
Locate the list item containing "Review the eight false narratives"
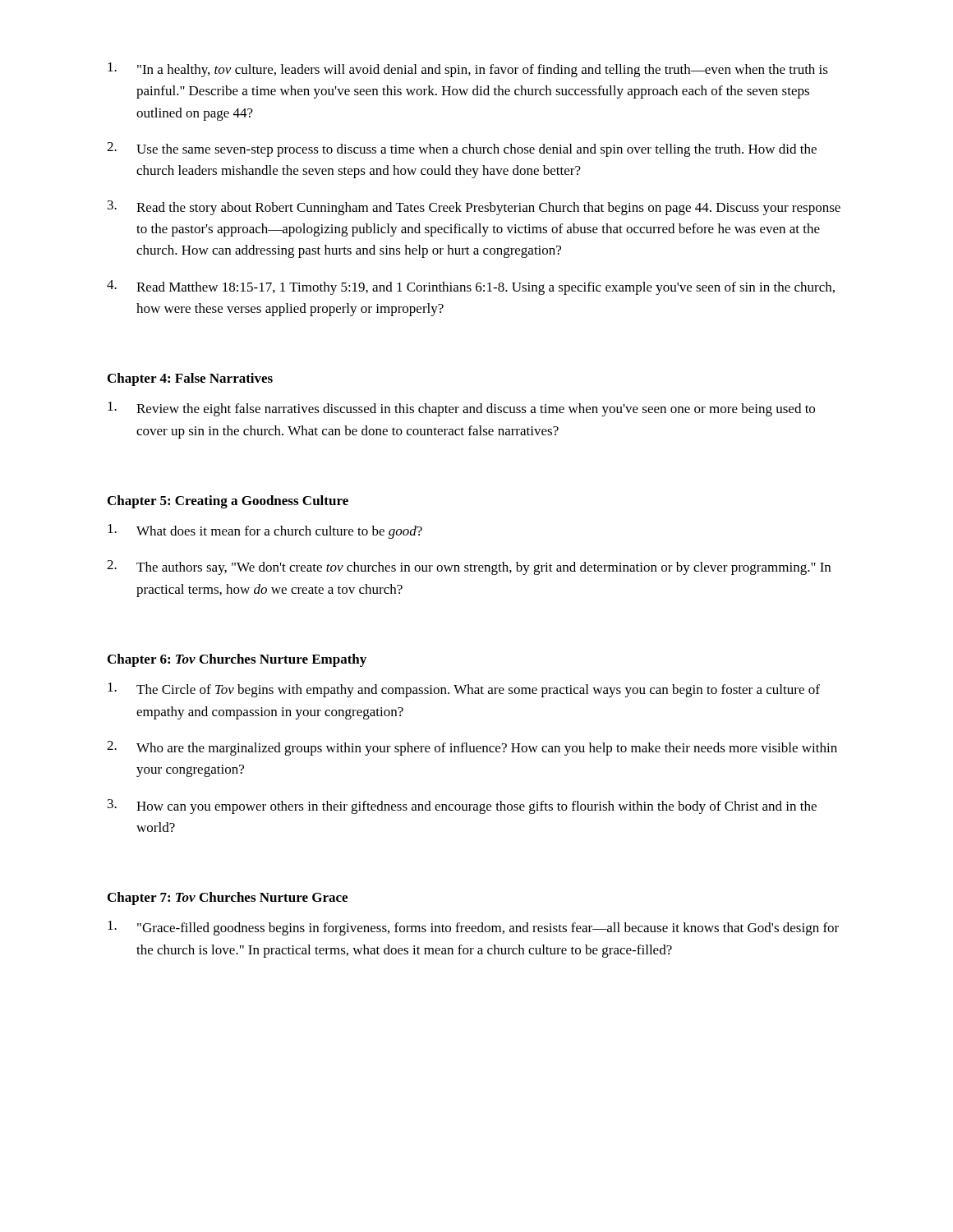pyautogui.click(x=476, y=420)
